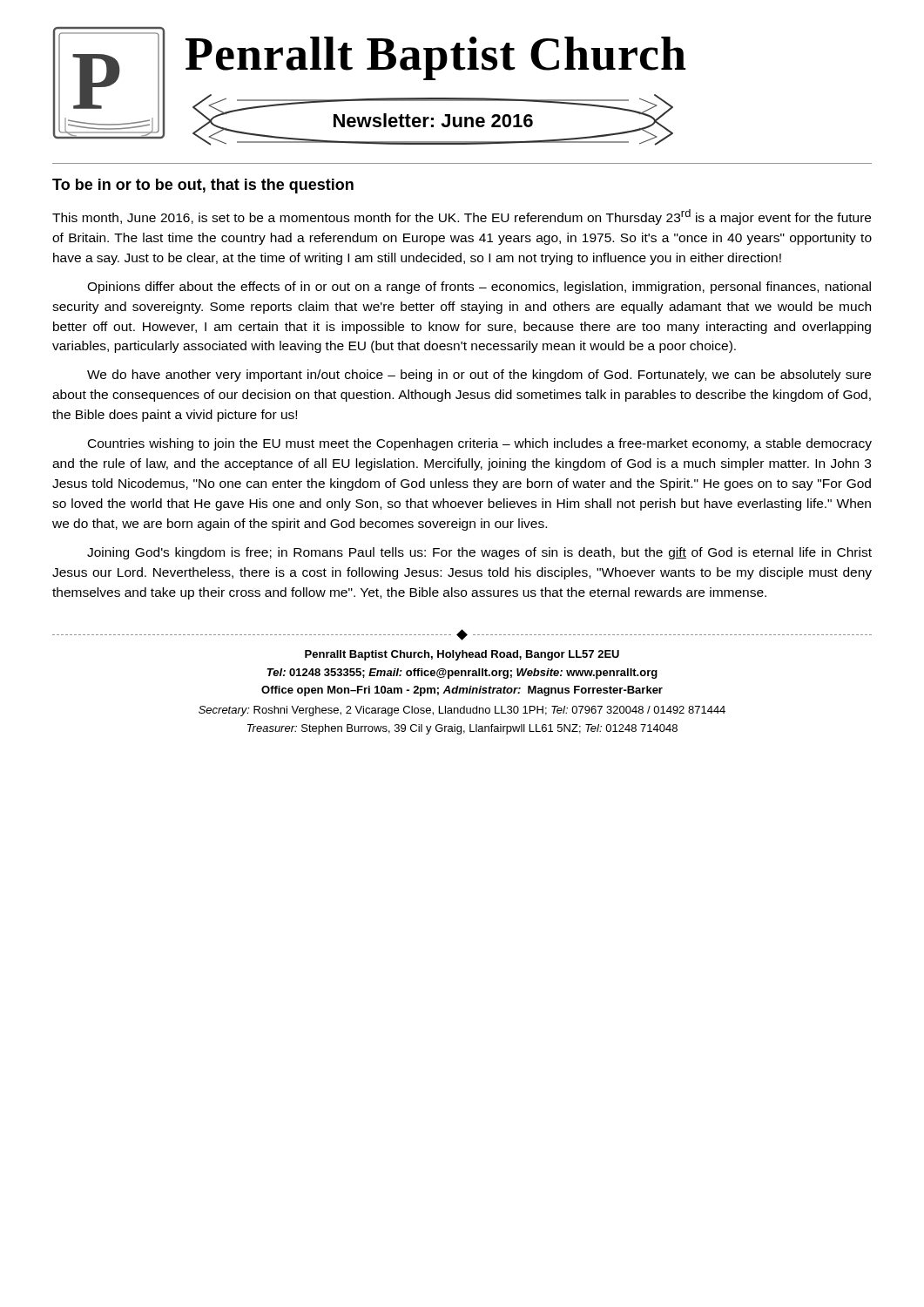Select the block starting "Joining God's kingdom"
The width and height of the screenshot is (924, 1307).
pos(462,572)
